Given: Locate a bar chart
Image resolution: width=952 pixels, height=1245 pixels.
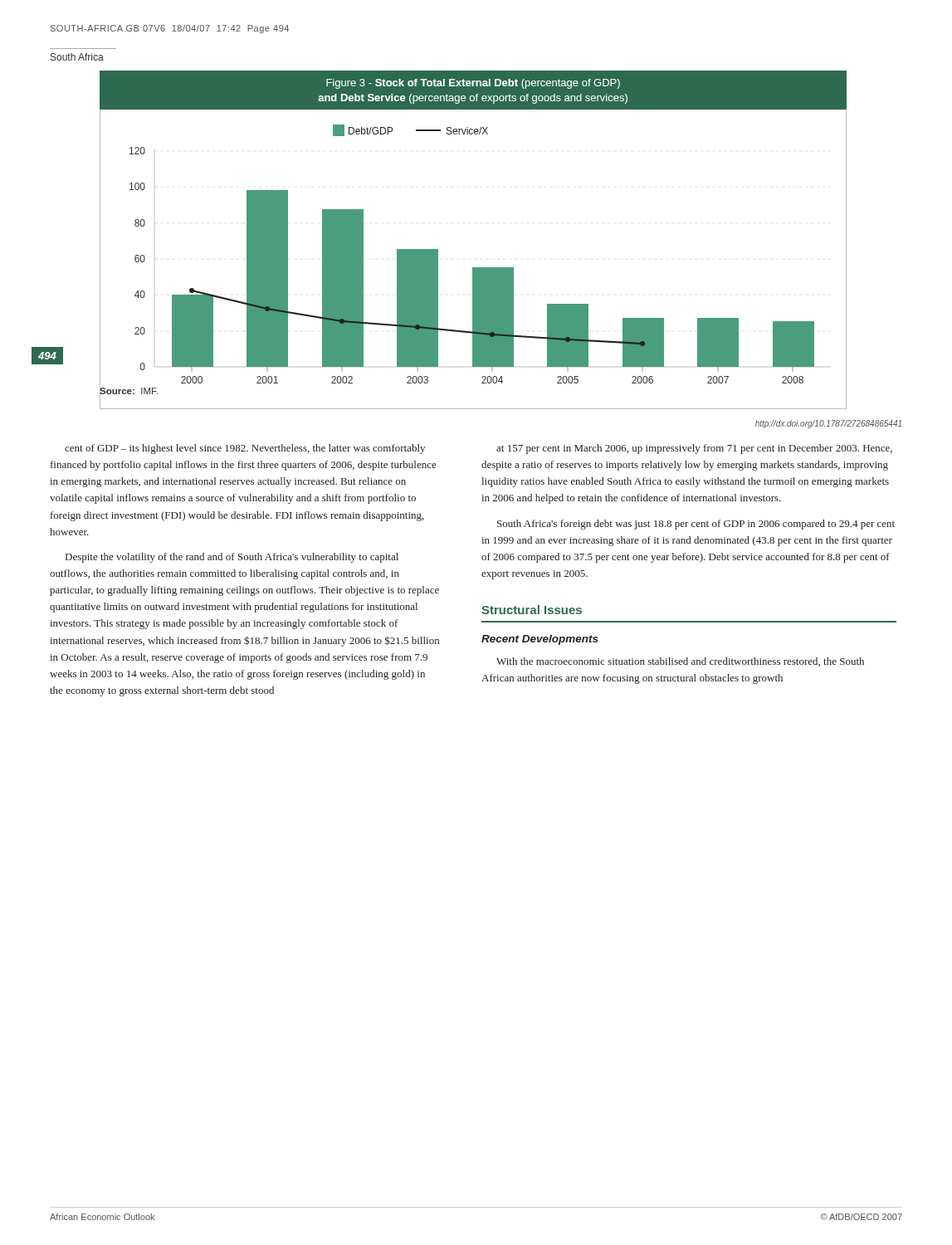Looking at the screenshot, I should pyautogui.click(x=473, y=240).
